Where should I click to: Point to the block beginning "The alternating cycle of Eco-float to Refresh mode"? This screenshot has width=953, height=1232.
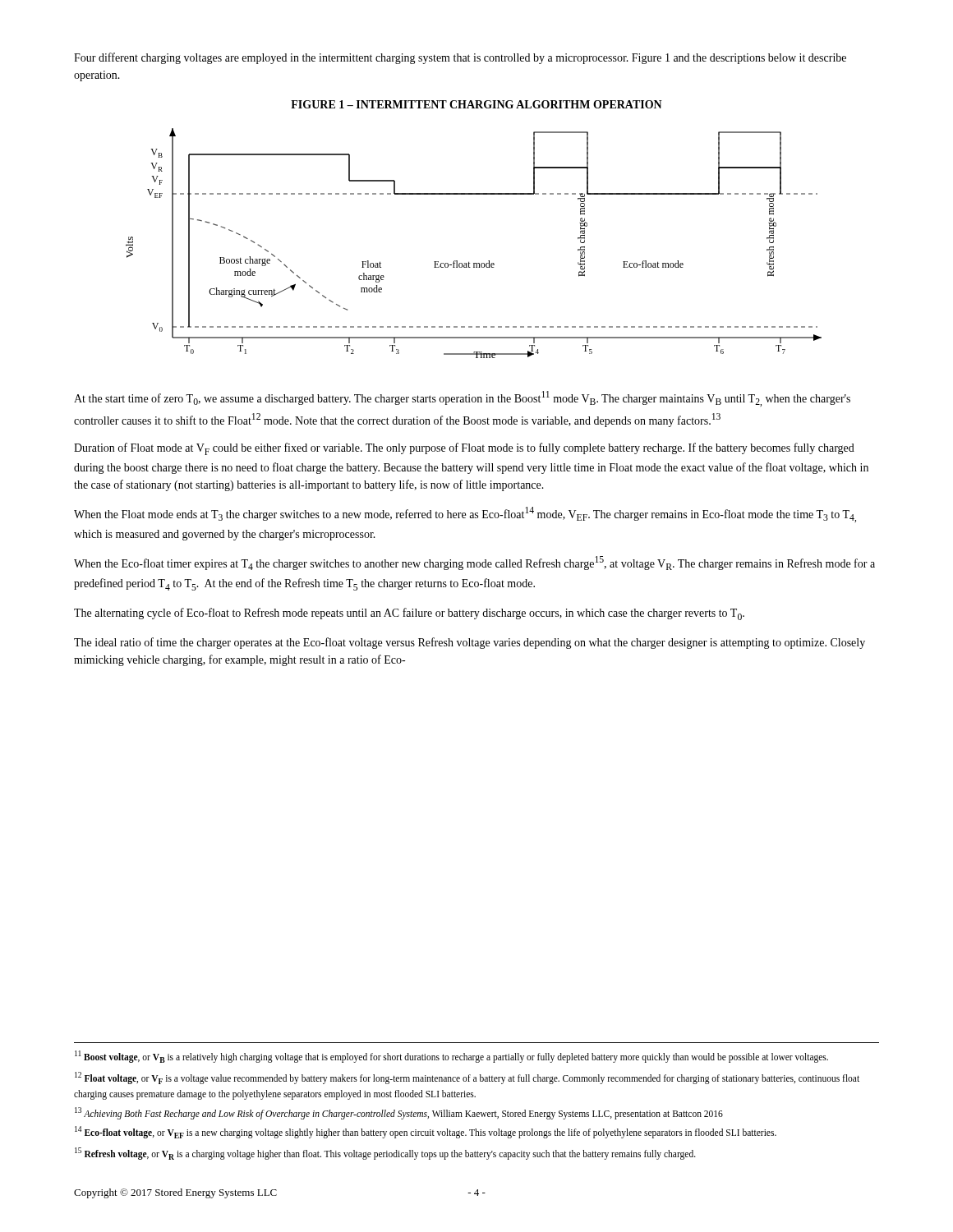[409, 615]
